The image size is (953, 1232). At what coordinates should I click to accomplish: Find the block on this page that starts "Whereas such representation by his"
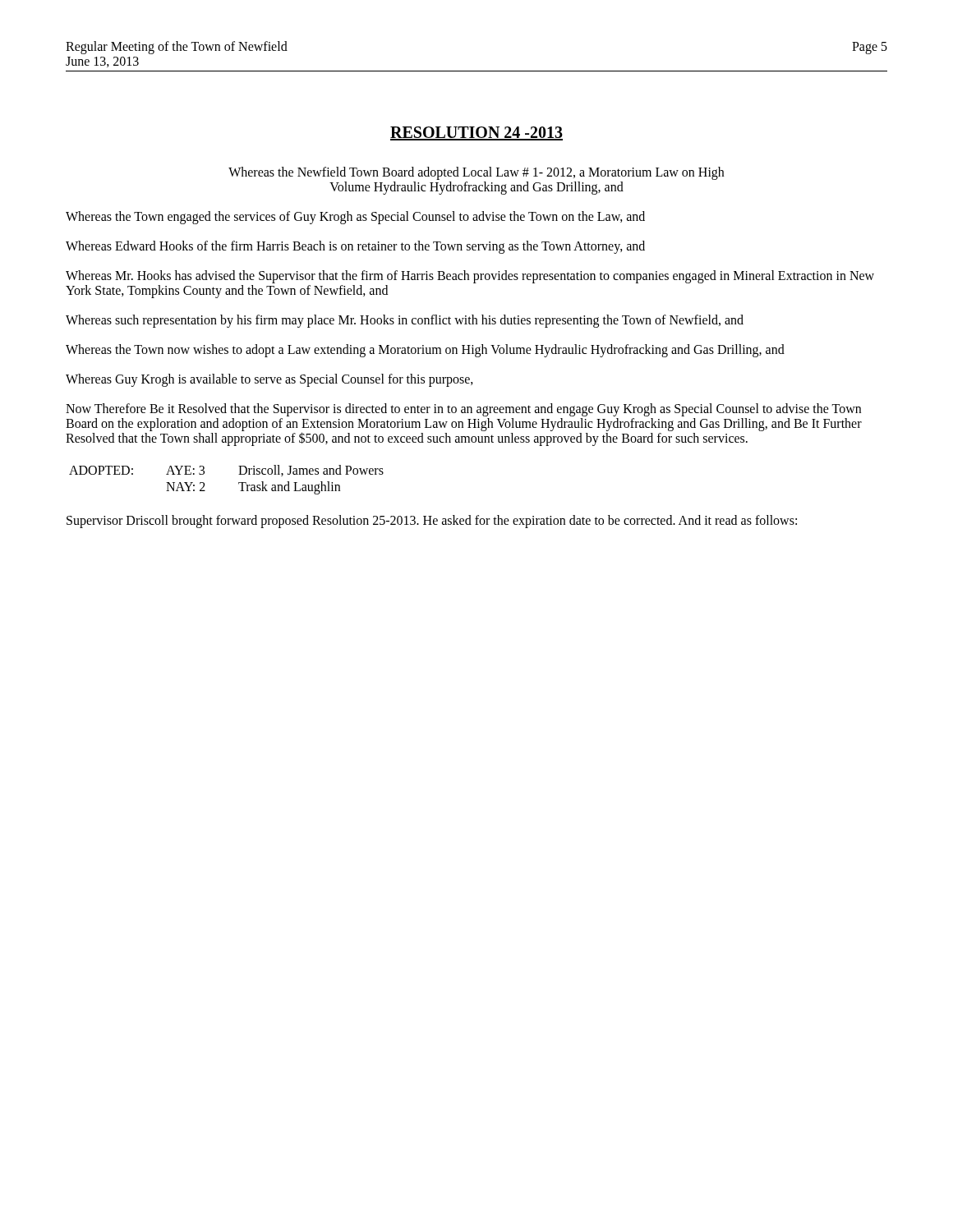coord(405,320)
